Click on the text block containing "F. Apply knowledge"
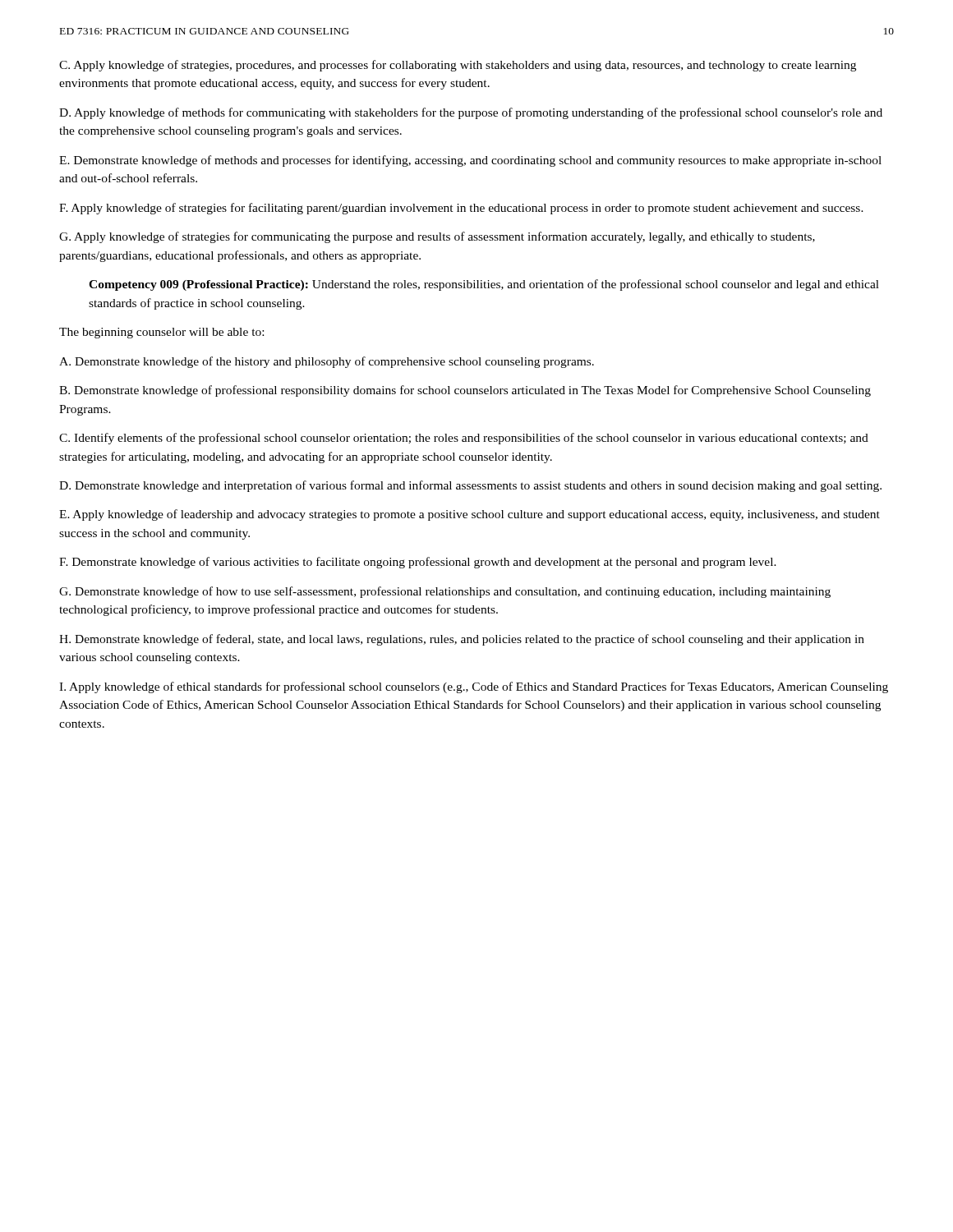This screenshot has width=953, height=1232. click(x=461, y=207)
